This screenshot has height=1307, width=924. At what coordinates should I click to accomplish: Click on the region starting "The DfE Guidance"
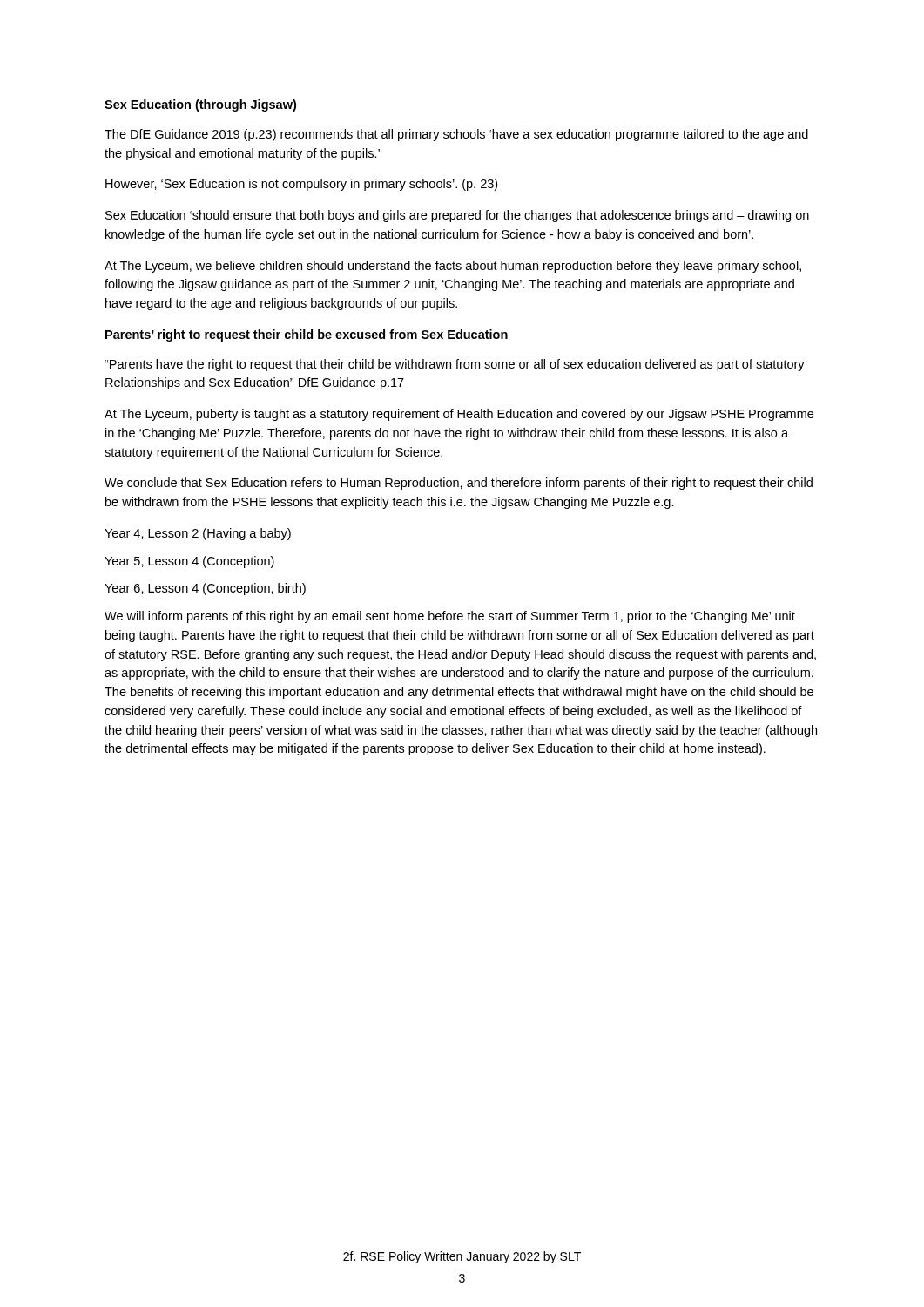click(x=457, y=143)
